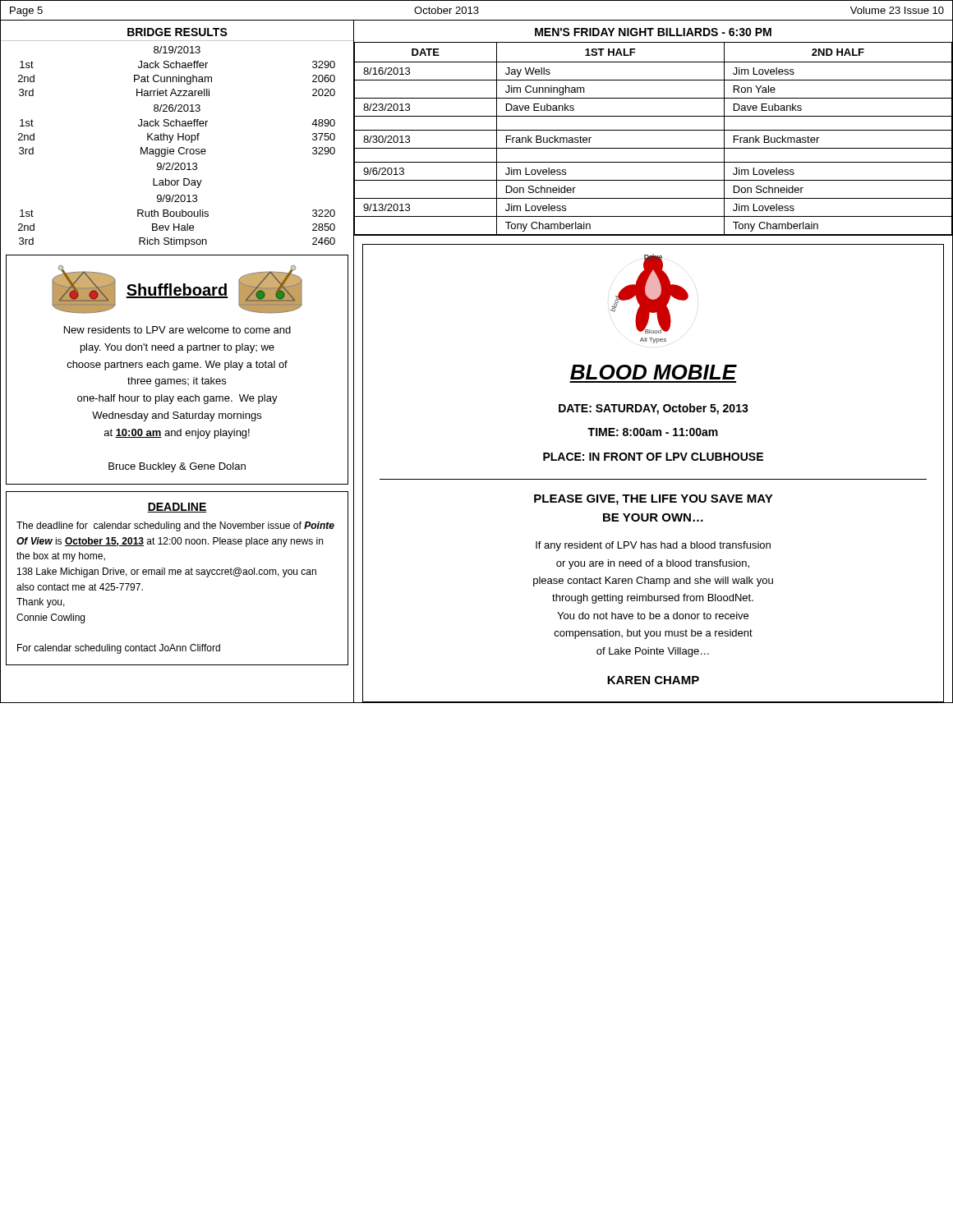The width and height of the screenshot is (953, 1232).
Task: Locate the passage starting "New residents to LPV are welcome to come"
Action: coord(177,398)
